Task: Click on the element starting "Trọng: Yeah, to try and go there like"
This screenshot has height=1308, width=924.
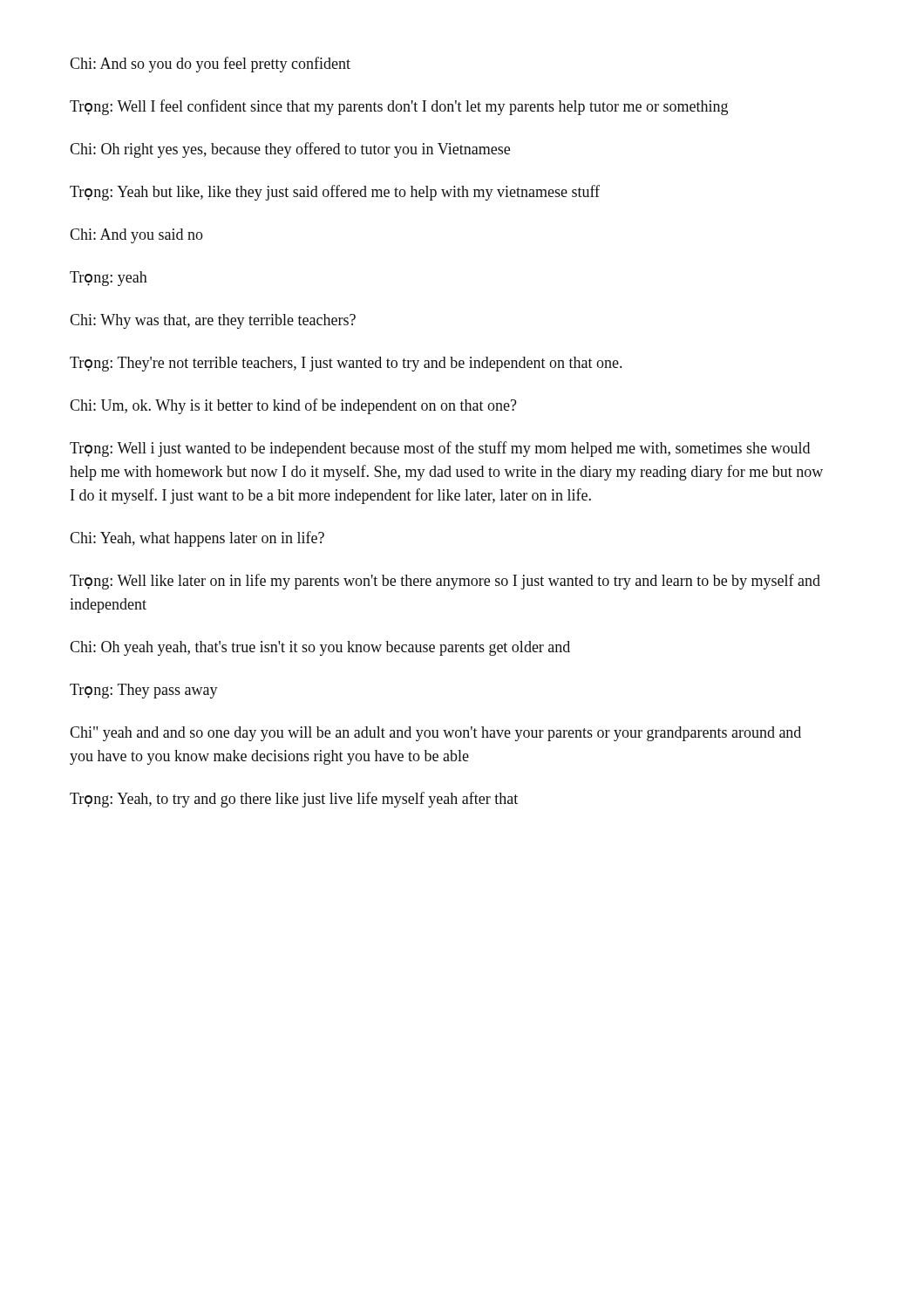Action: (294, 799)
